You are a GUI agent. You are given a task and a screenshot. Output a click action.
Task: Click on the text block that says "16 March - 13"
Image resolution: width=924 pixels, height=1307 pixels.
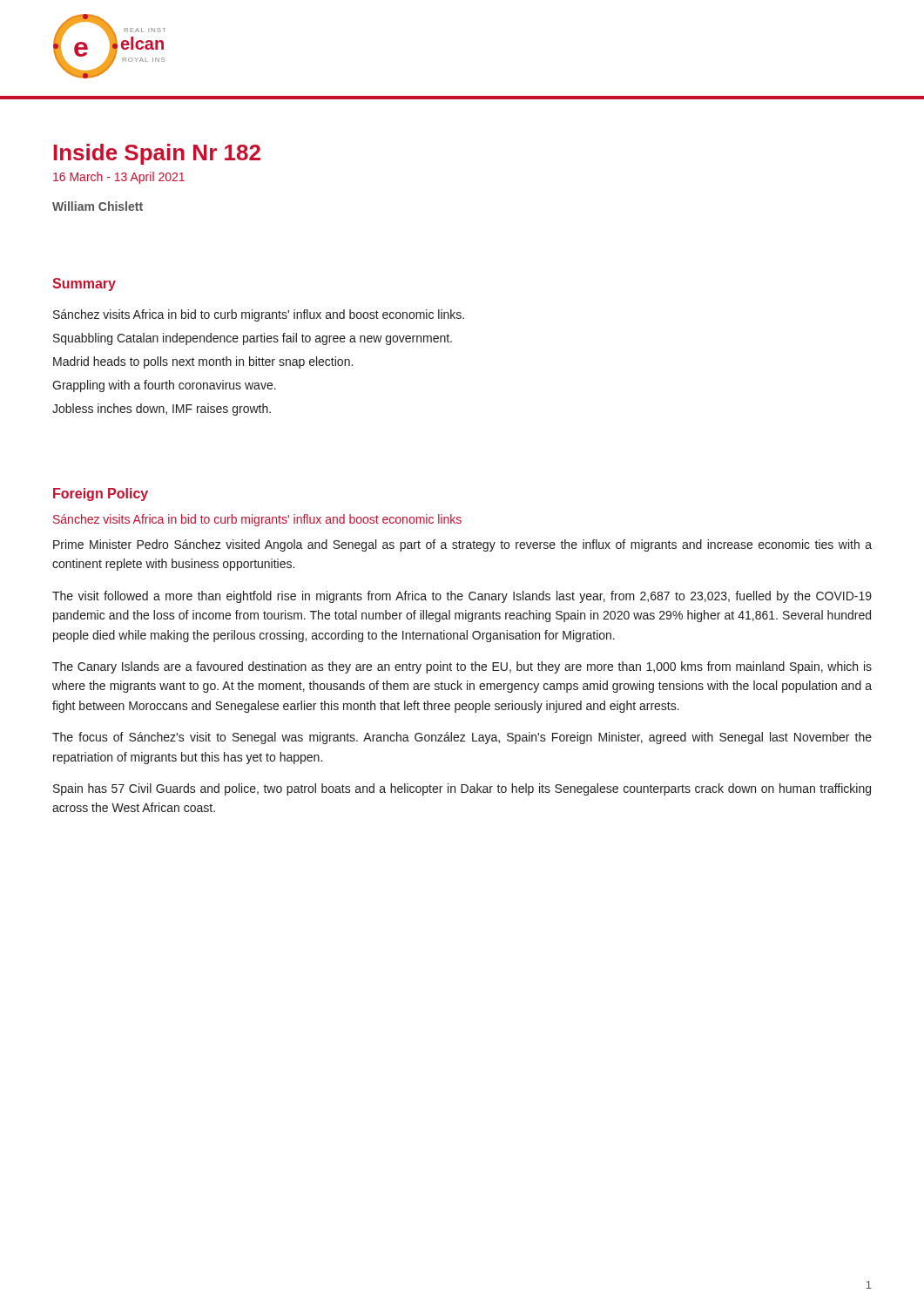(x=119, y=178)
